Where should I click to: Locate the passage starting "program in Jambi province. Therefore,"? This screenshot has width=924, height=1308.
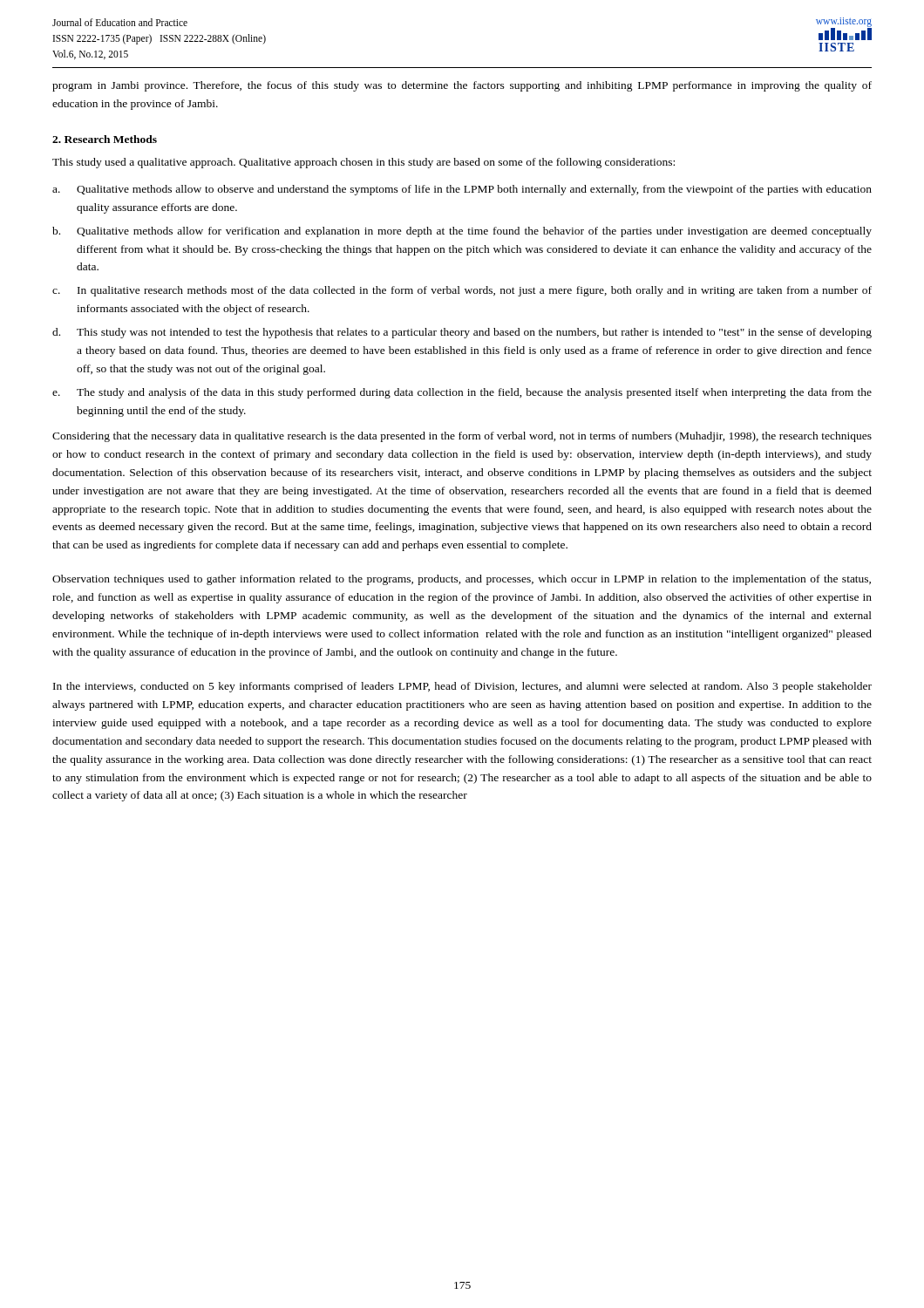click(x=462, y=94)
